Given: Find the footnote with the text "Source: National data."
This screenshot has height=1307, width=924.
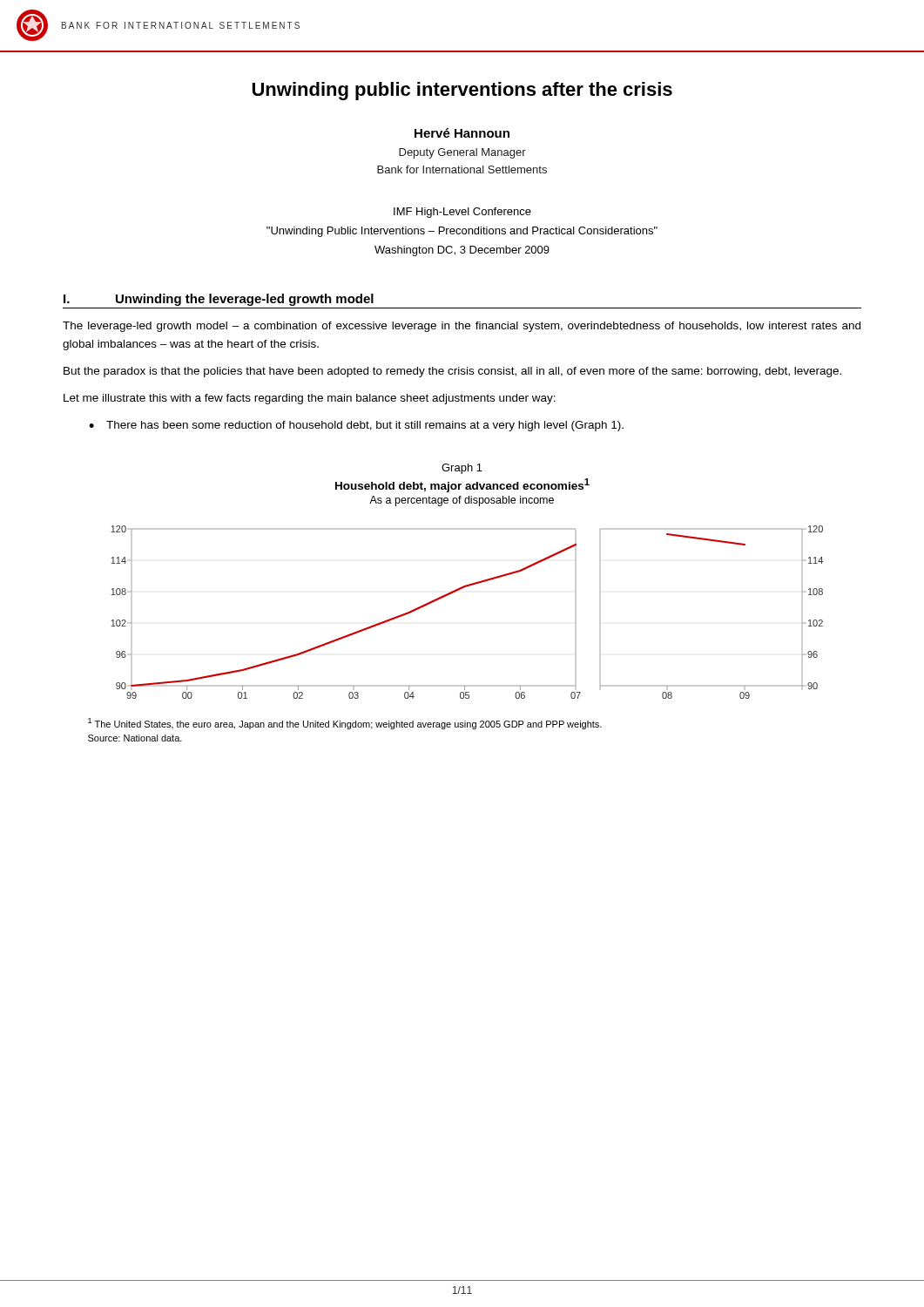Looking at the screenshot, I should tap(135, 738).
